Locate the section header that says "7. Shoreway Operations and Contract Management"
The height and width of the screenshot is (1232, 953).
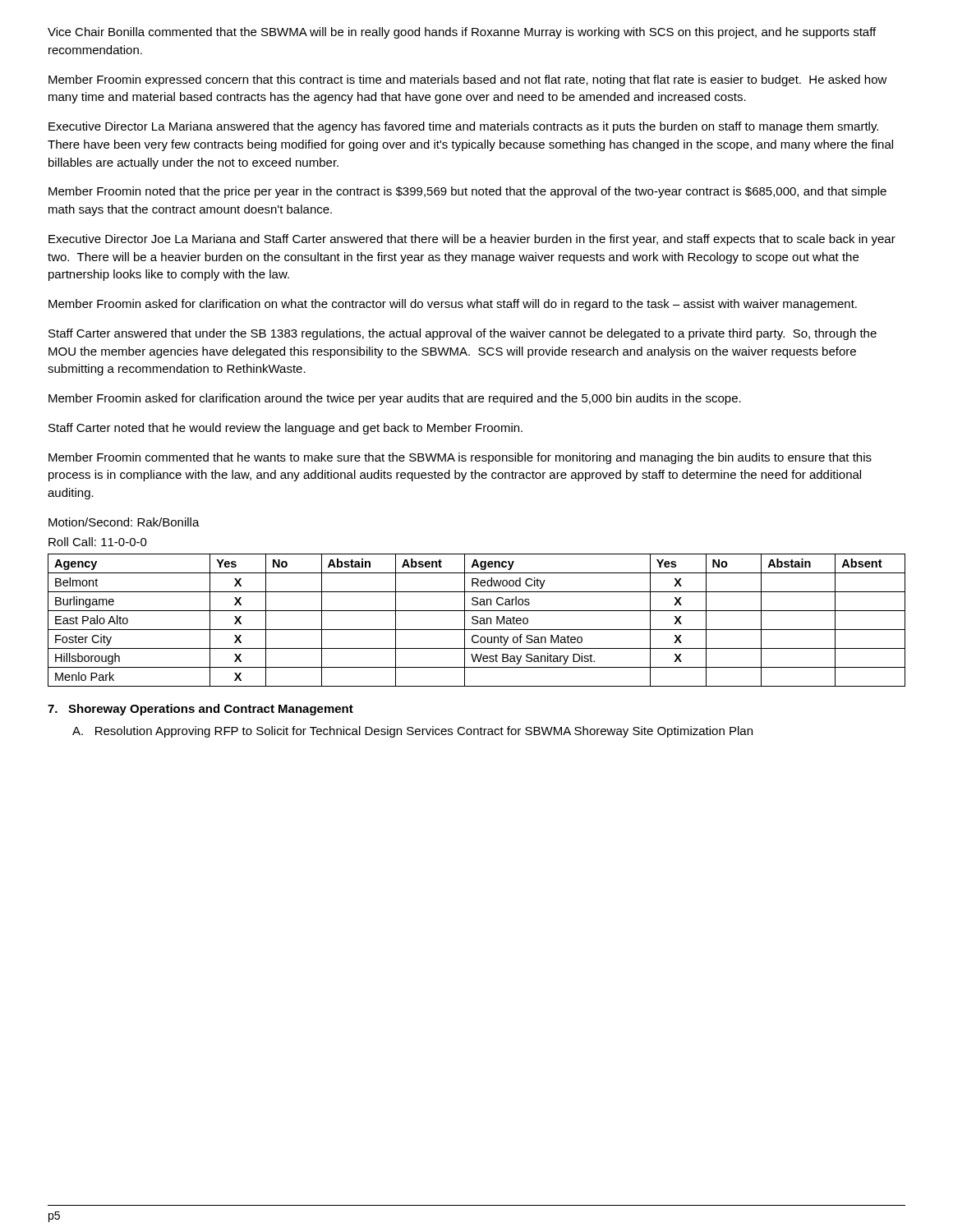(200, 709)
